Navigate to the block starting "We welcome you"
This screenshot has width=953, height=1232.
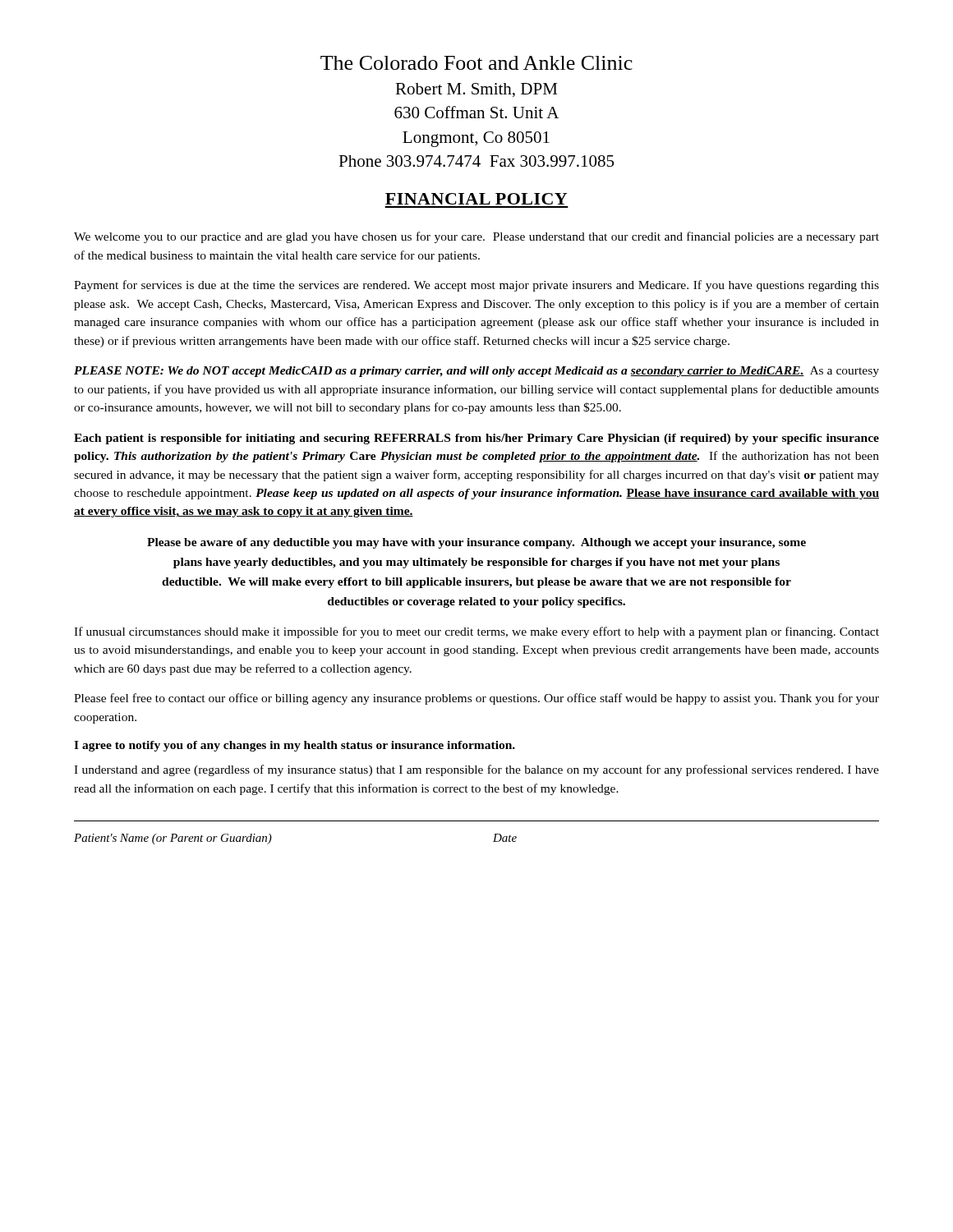[476, 246]
